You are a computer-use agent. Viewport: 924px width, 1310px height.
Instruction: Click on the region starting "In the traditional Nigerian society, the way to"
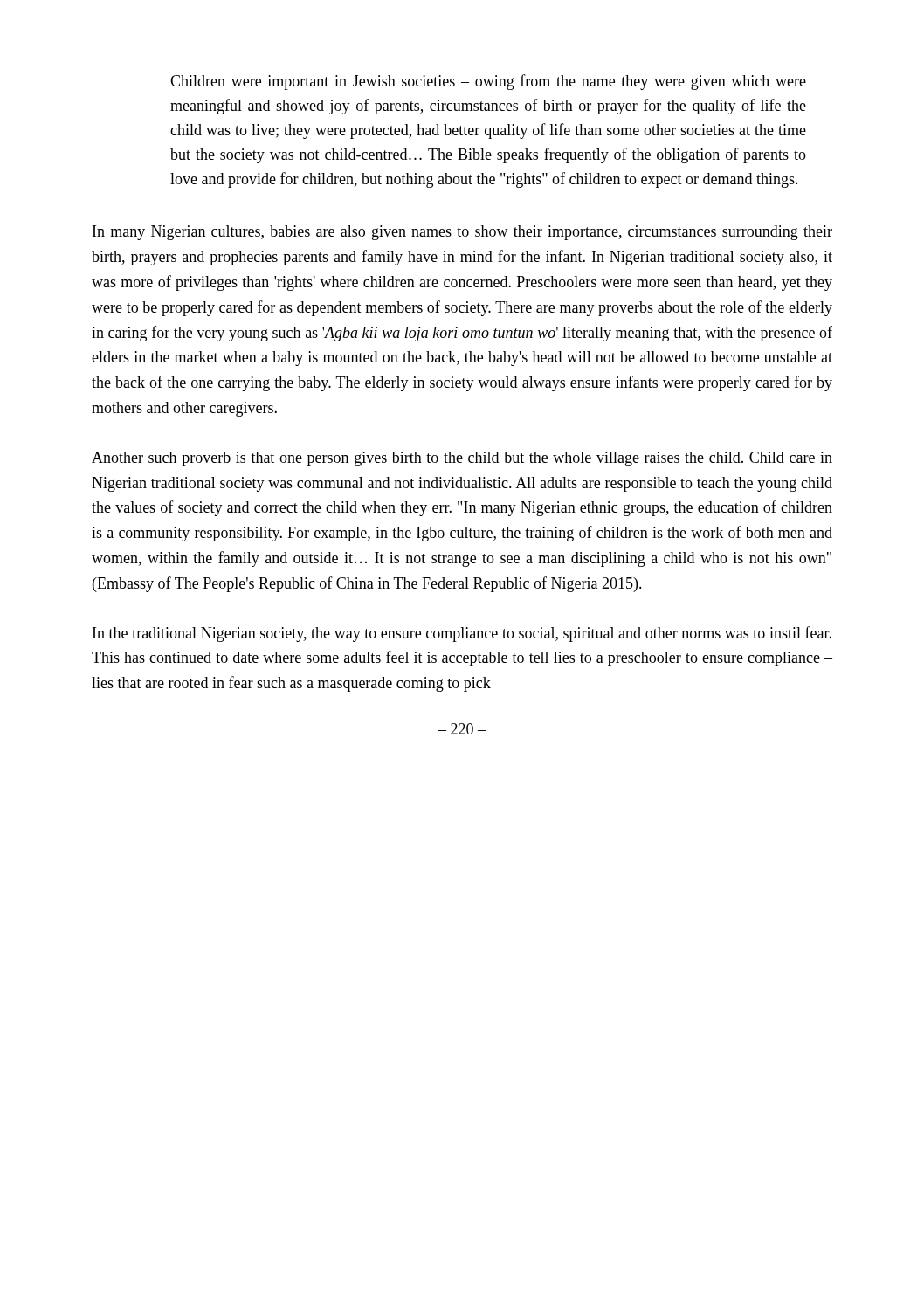point(462,658)
